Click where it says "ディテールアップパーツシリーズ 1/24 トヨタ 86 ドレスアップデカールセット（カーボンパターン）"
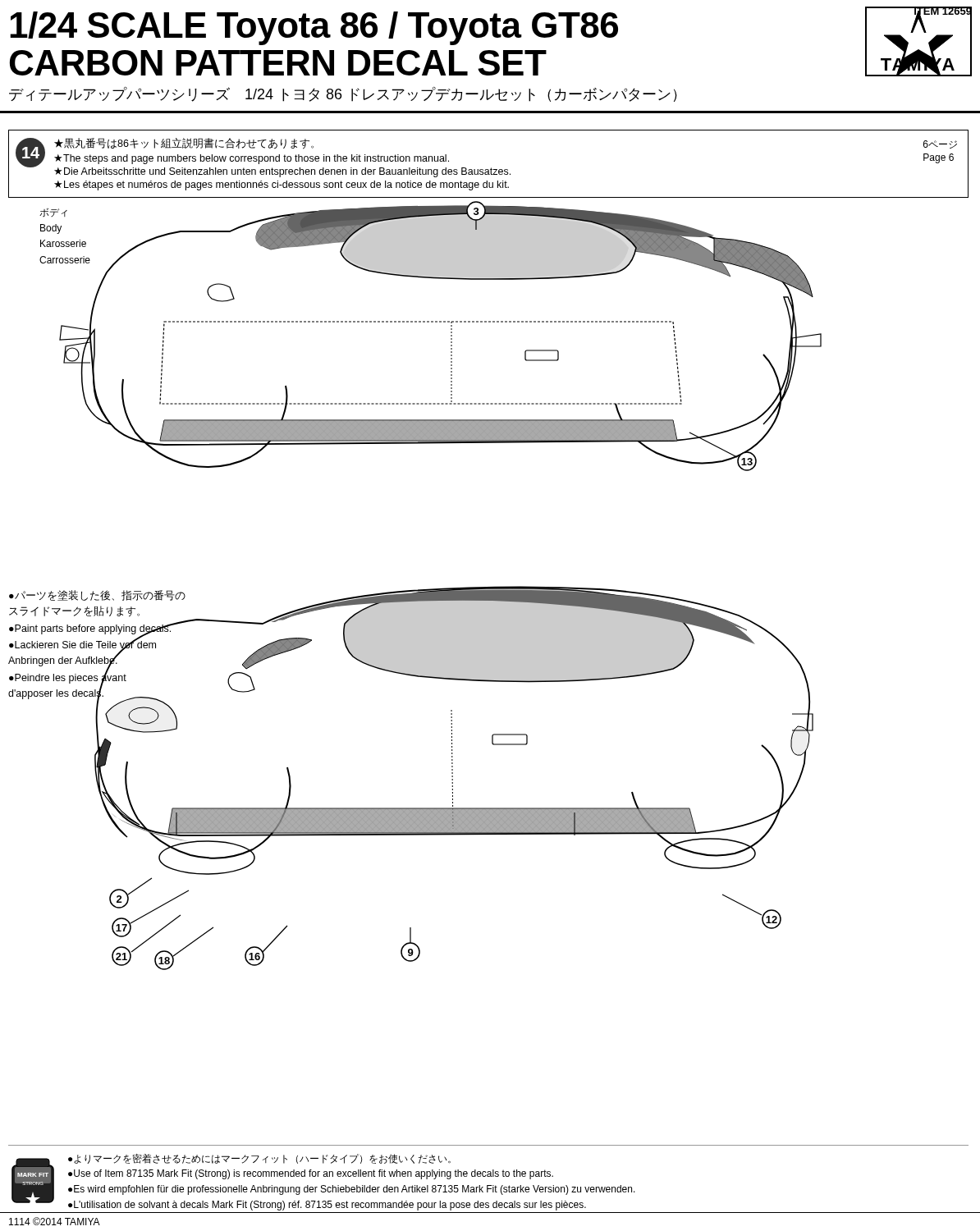980x1231 pixels. pyautogui.click(x=347, y=95)
